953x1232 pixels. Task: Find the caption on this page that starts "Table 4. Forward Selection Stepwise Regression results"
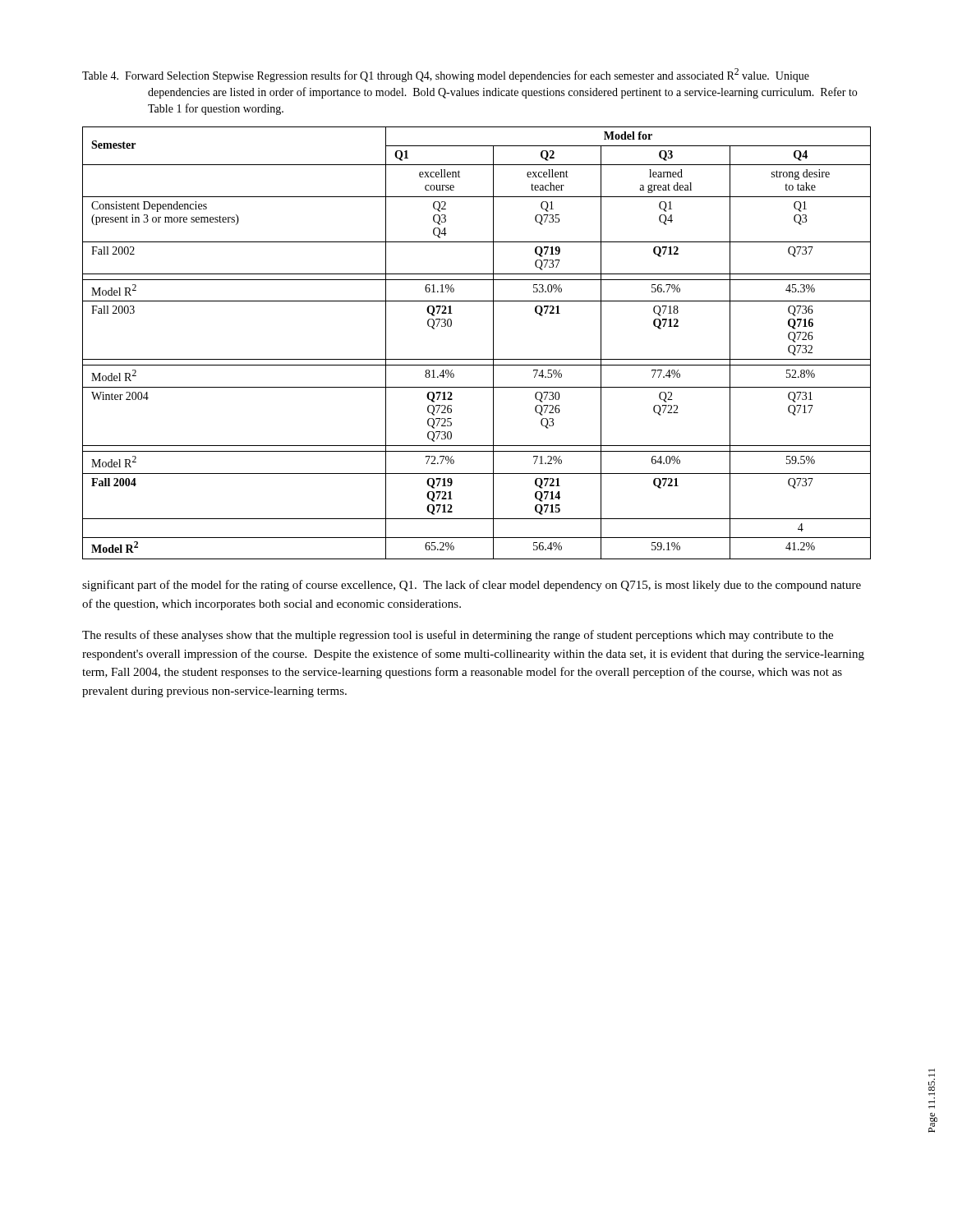(x=476, y=92)
